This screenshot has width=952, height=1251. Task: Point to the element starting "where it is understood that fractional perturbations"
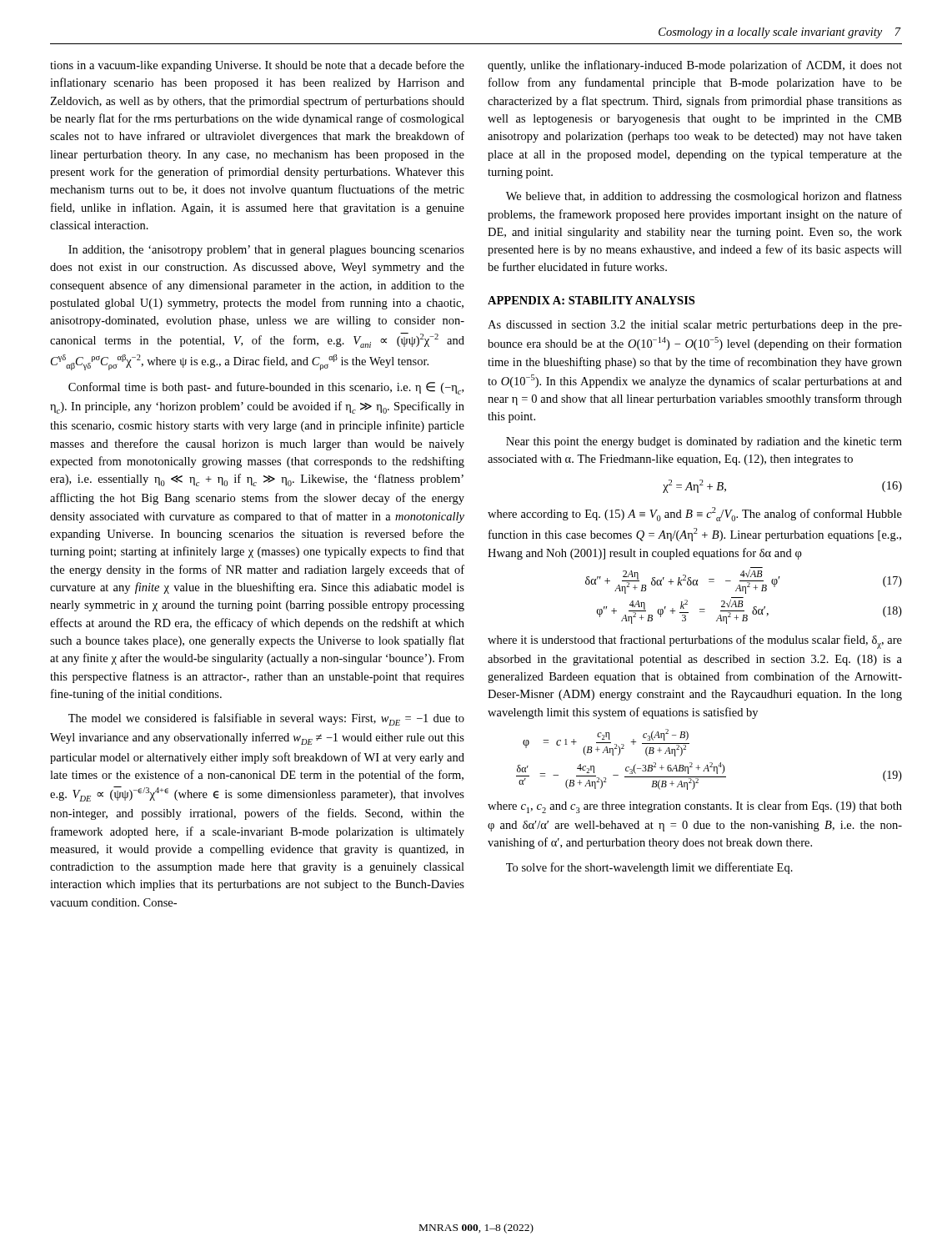click(x=695, y=676)
